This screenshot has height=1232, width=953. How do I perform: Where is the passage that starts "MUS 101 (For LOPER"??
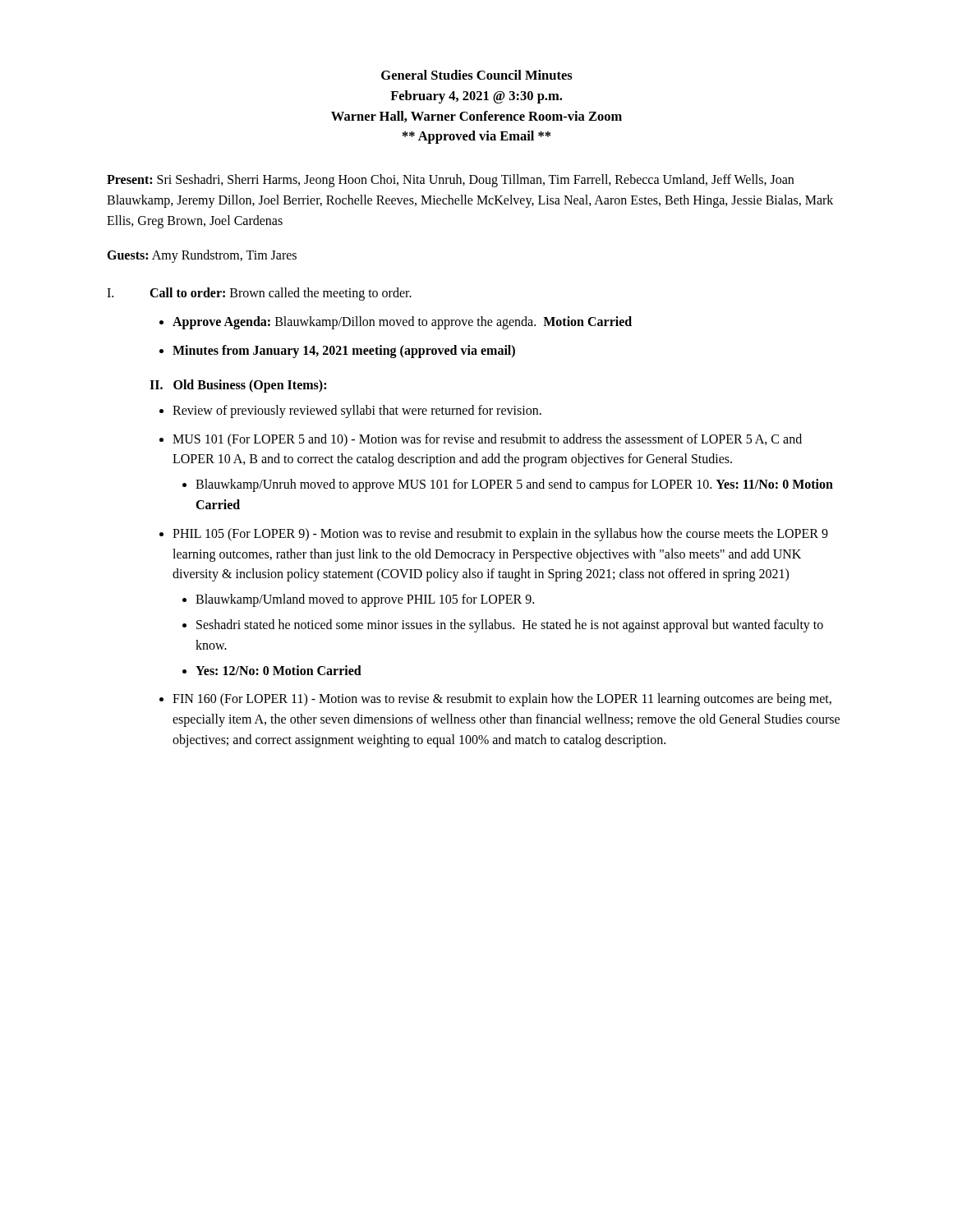(x=509, y=474)
